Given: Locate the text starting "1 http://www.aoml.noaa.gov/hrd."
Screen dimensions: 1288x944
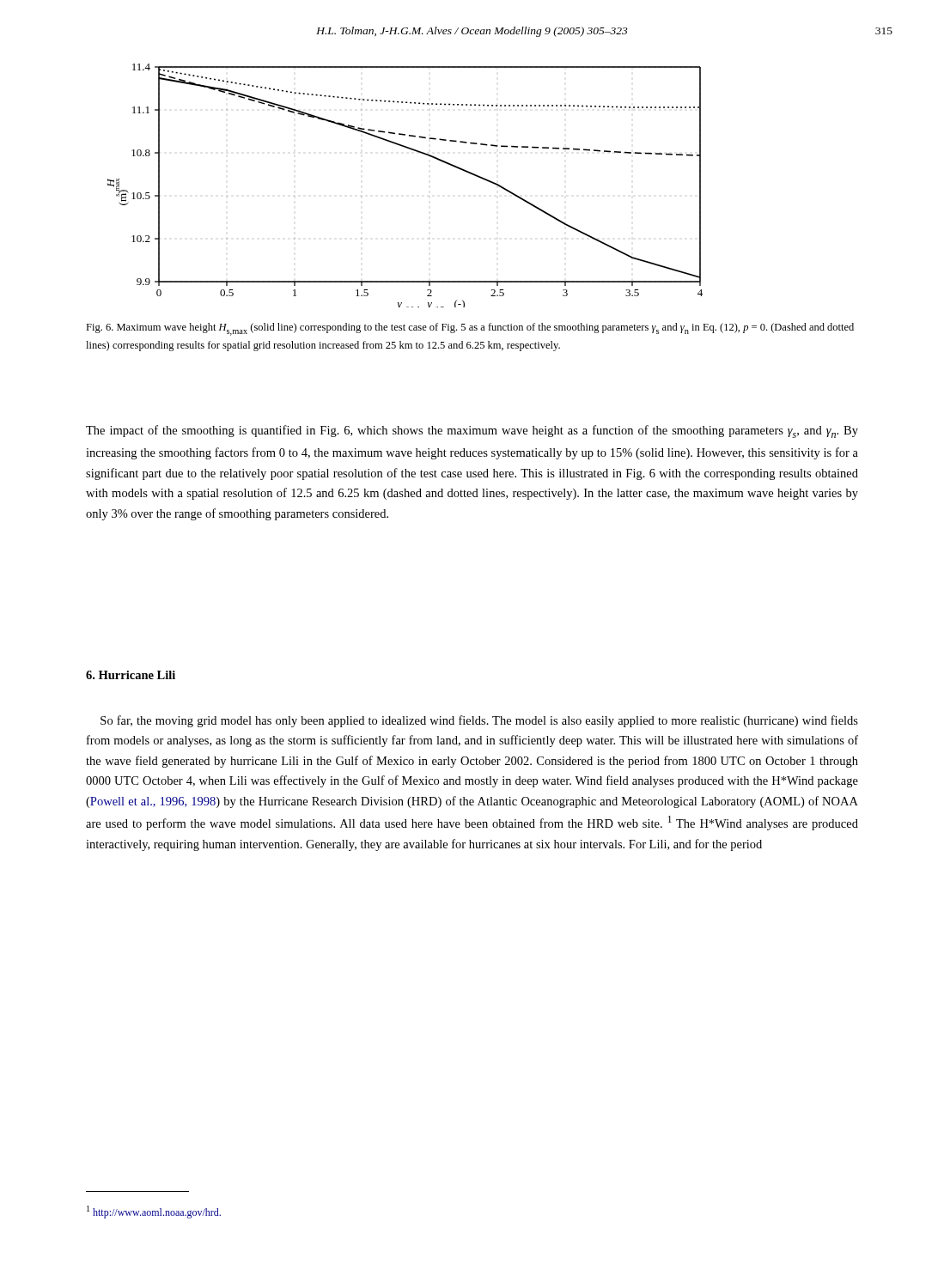Looking at the screenshot, I should 154,1211.
